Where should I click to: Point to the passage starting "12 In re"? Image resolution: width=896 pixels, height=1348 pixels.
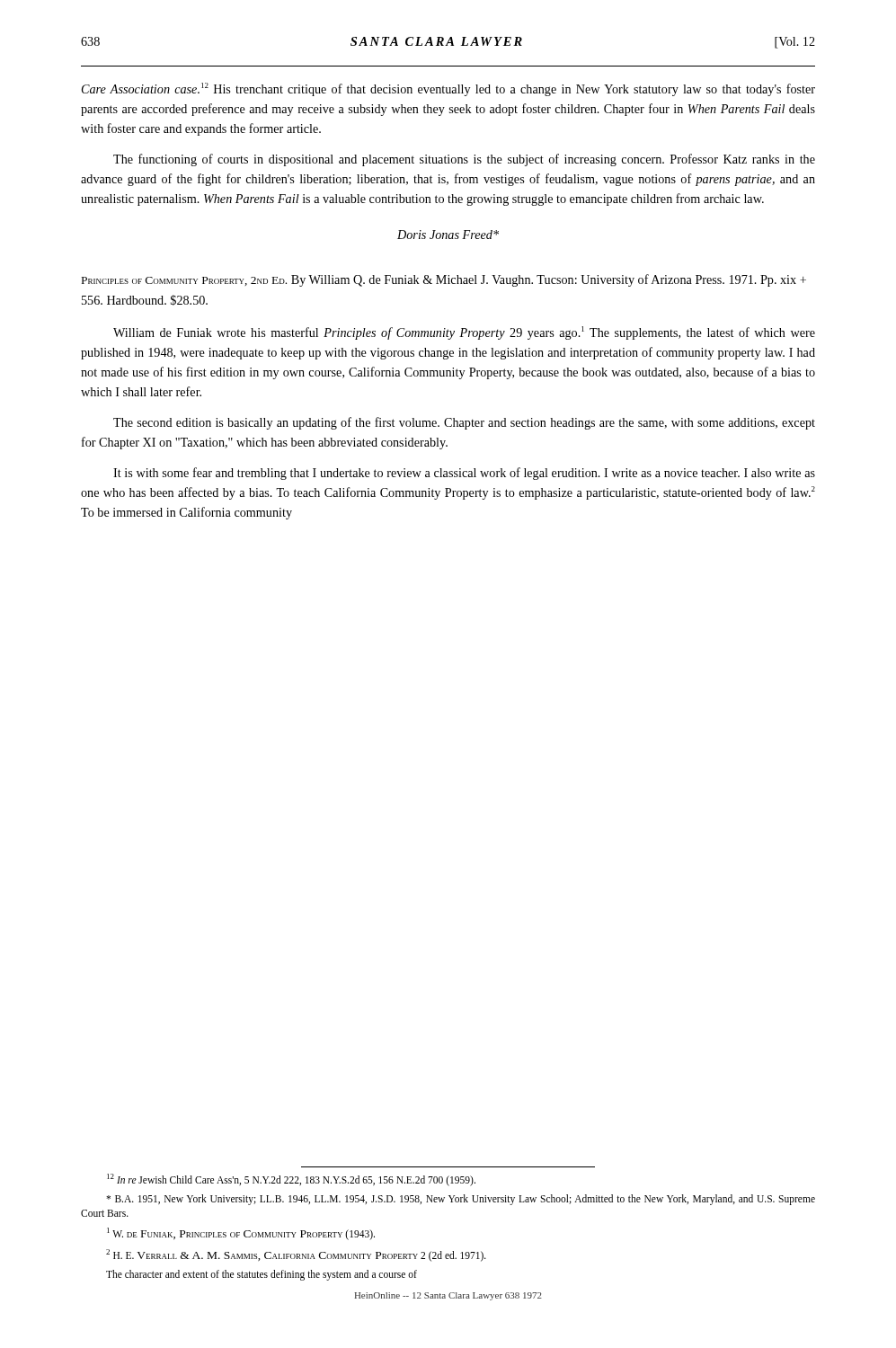click(448, 1180)
